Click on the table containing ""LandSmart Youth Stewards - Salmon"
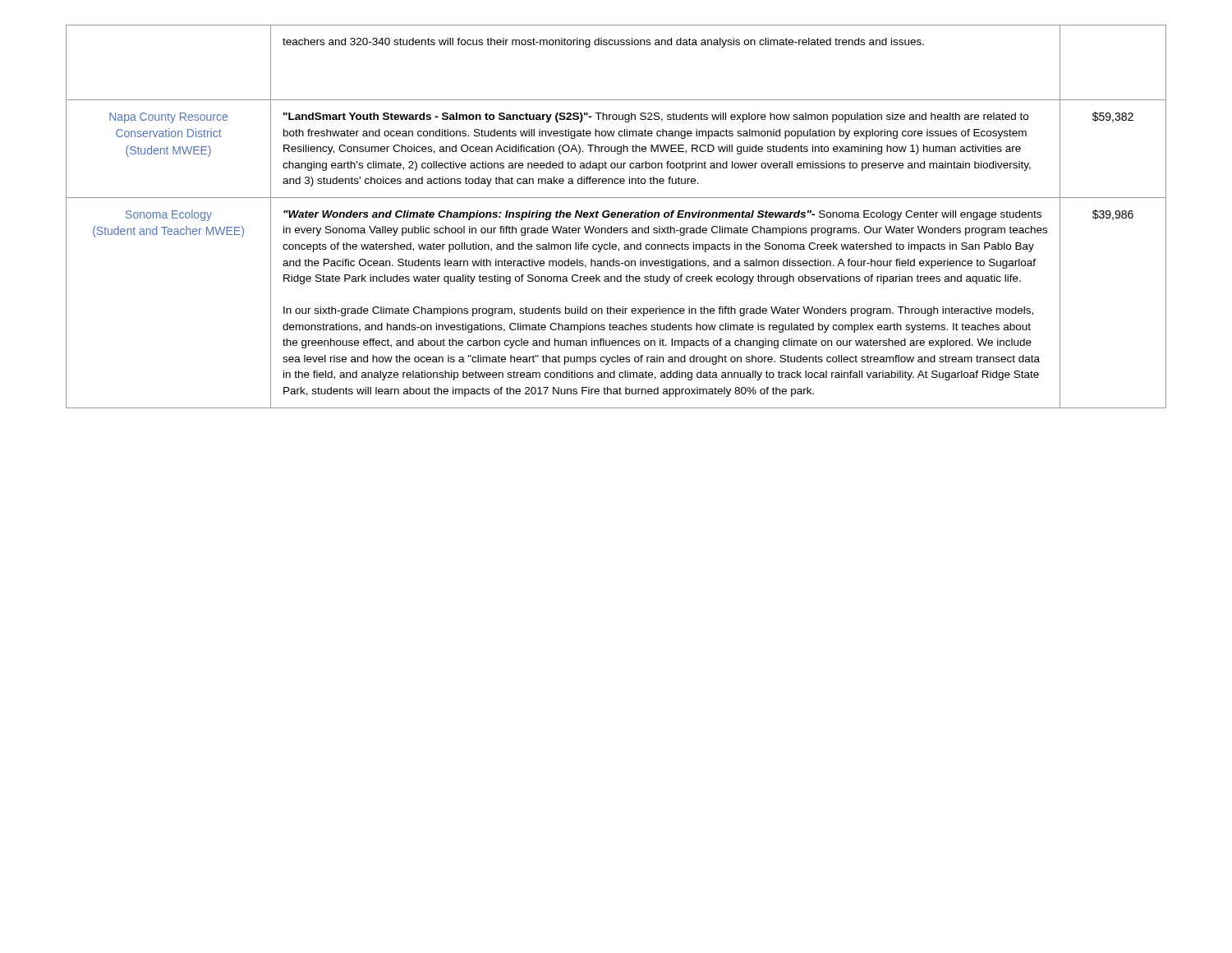This screenshot has width=1232, height=953. (x=616, y=216)
